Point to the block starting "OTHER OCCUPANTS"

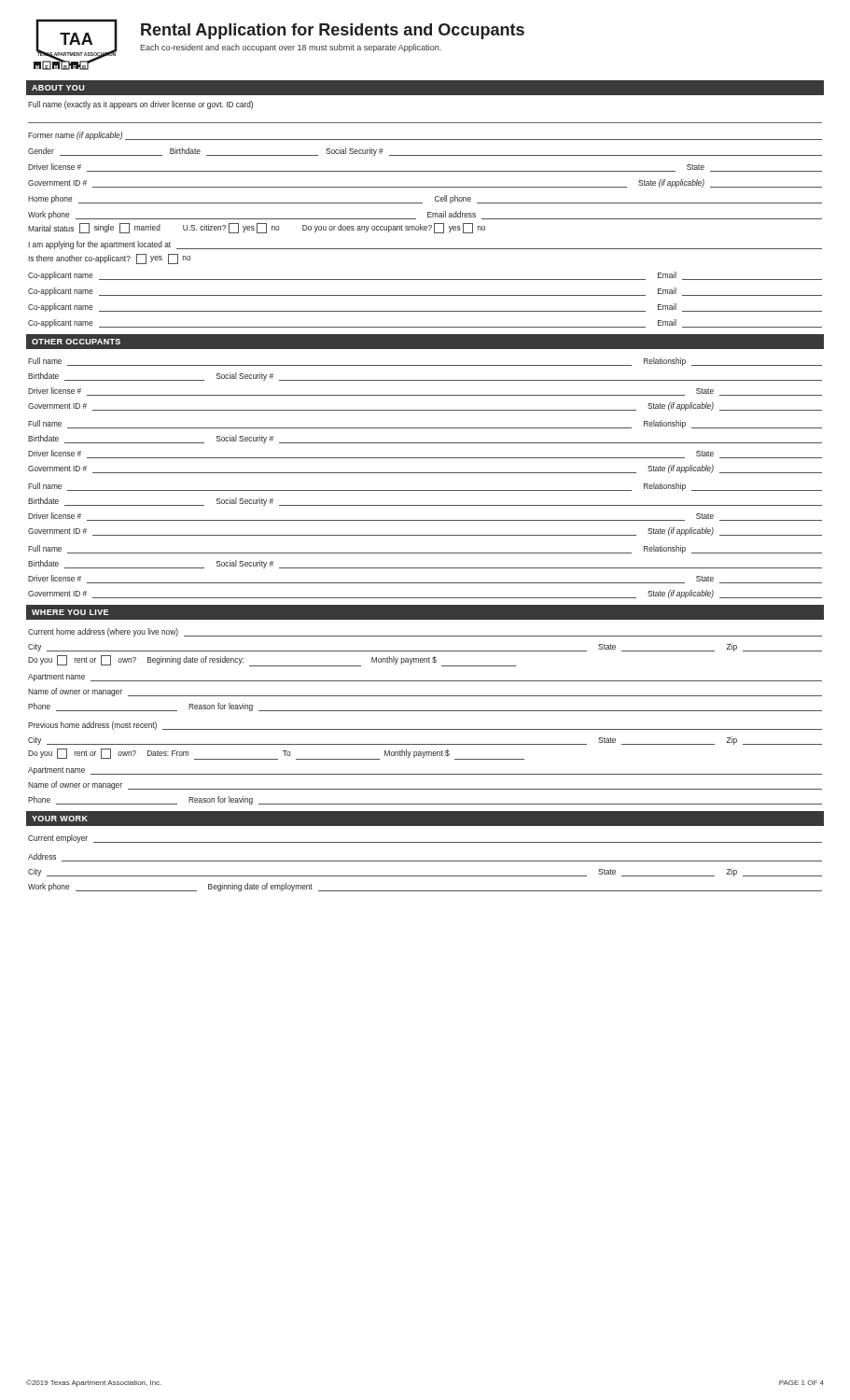pos(76,341)
